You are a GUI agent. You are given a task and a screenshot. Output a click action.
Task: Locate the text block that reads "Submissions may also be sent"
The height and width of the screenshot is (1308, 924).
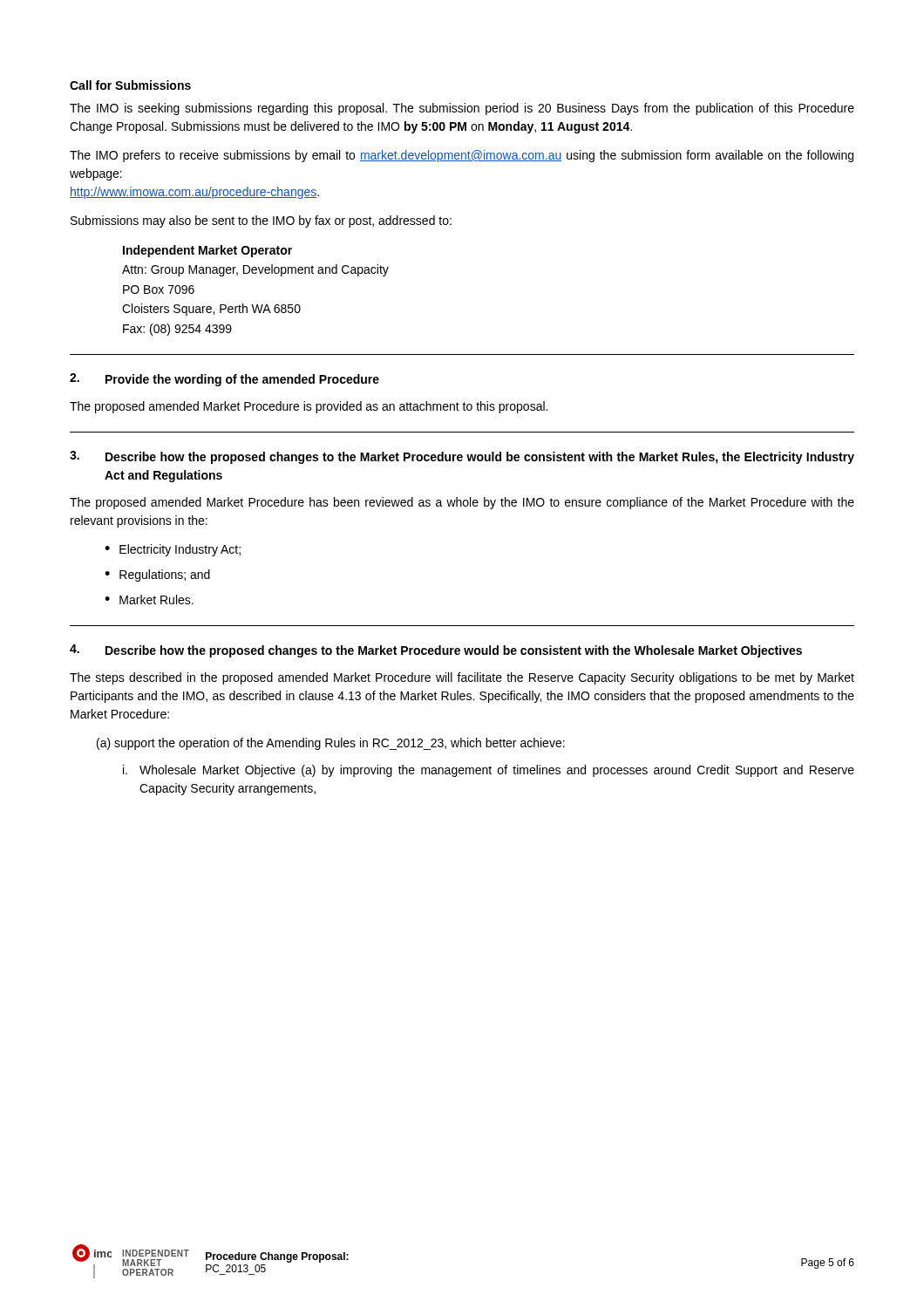[x=462, y=221]
